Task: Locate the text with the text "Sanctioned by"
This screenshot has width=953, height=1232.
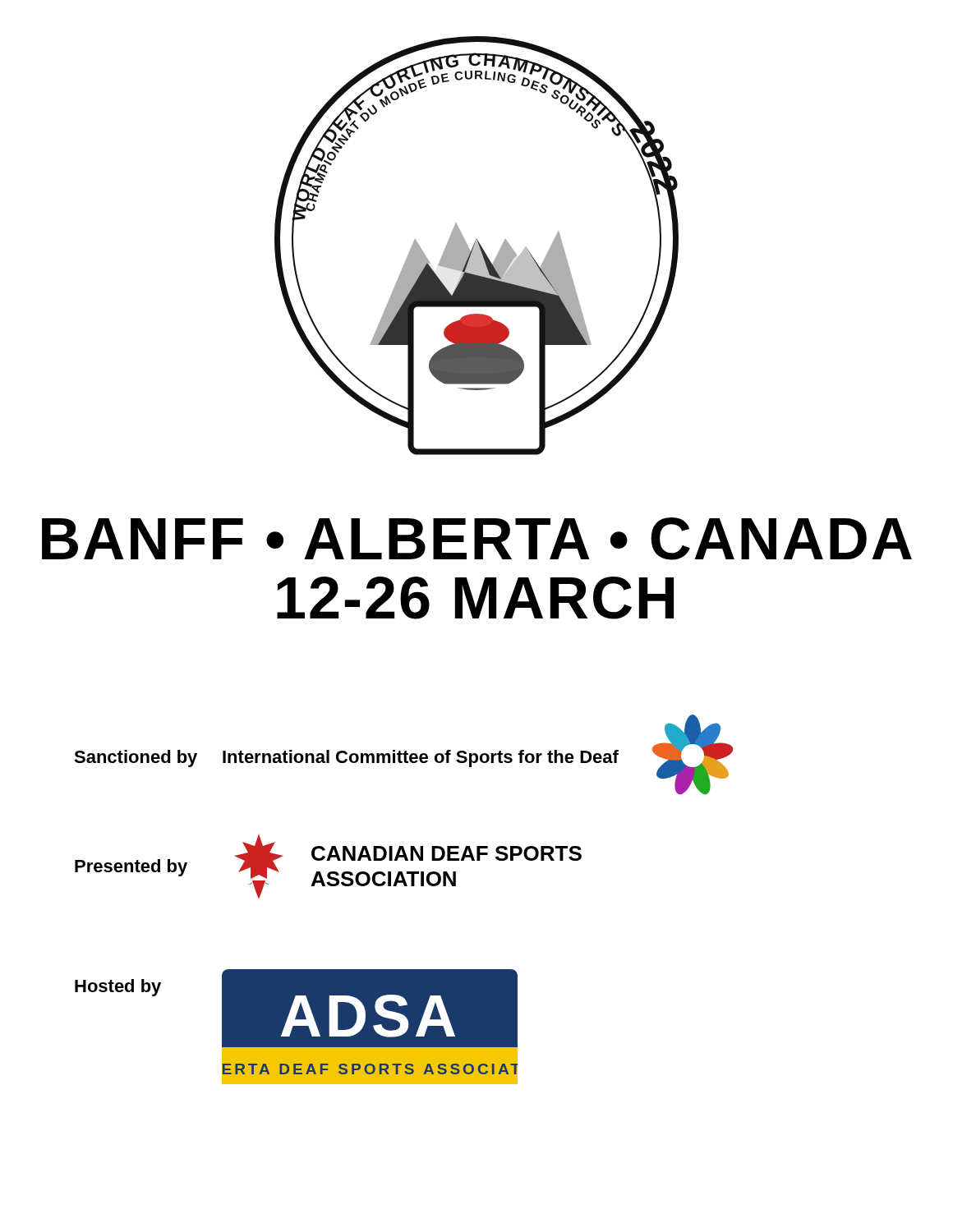Action: click(136, 757)
